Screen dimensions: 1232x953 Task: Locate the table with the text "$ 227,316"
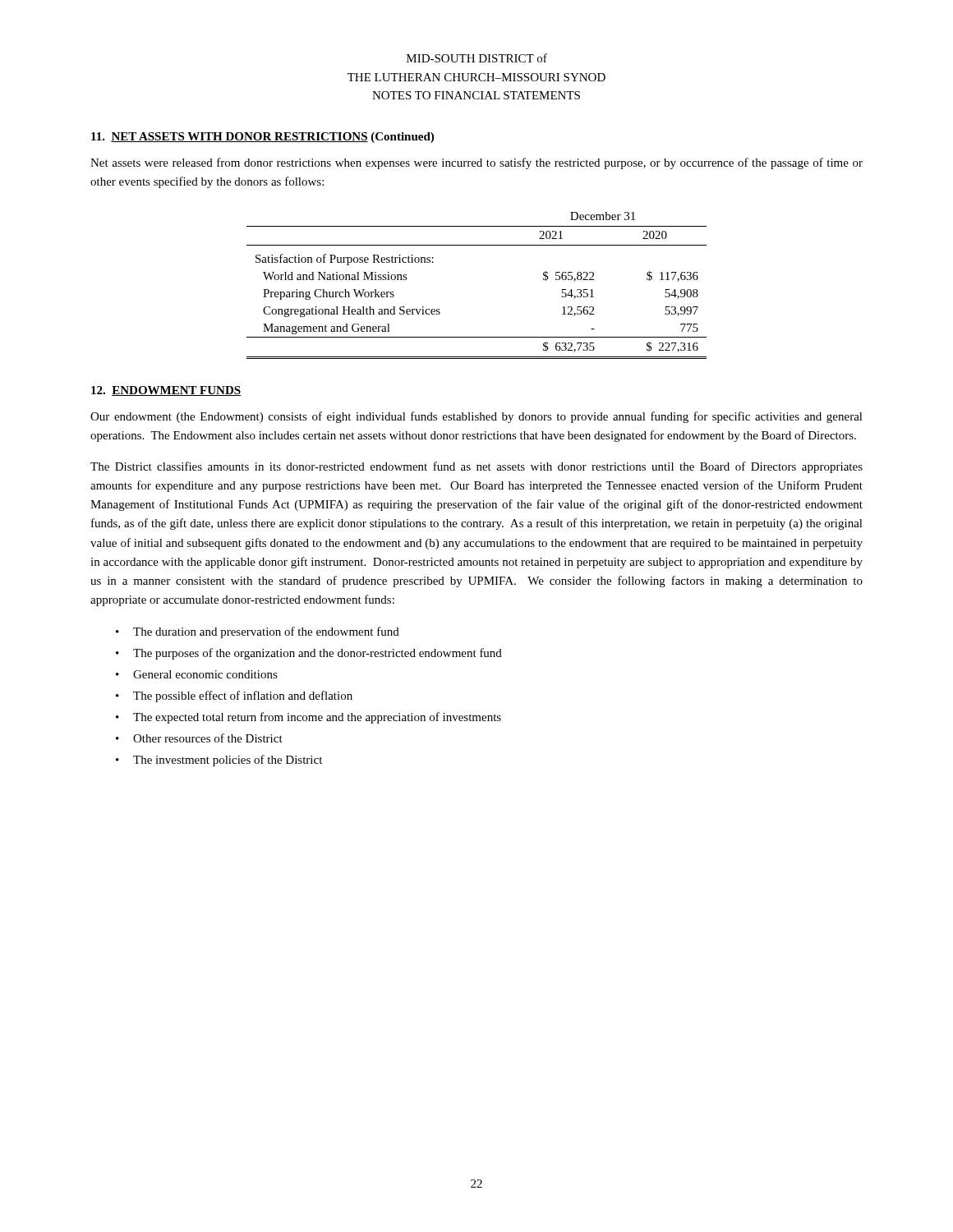click(x=476, y=283)
